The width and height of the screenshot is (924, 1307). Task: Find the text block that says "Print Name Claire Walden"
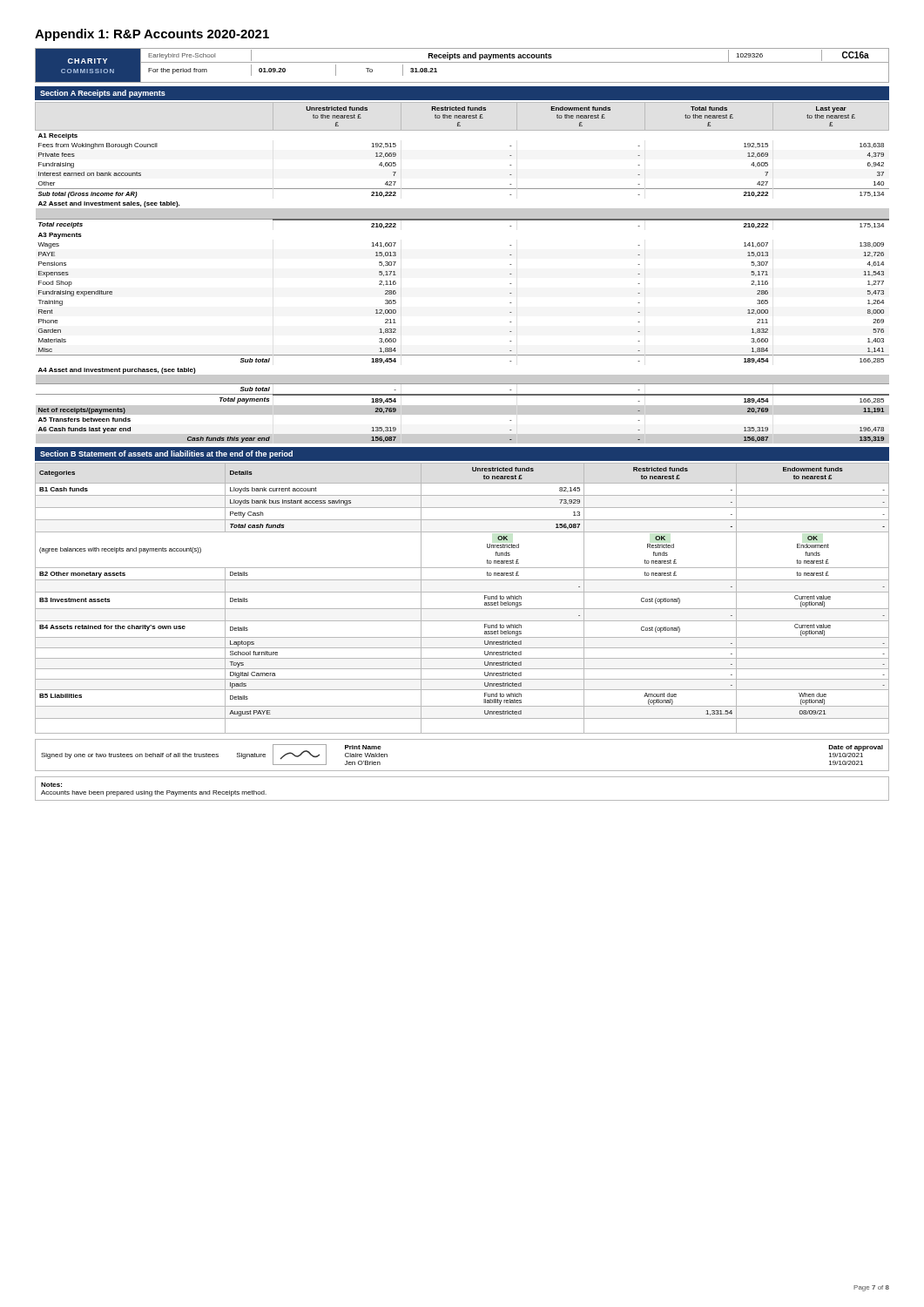366,755
